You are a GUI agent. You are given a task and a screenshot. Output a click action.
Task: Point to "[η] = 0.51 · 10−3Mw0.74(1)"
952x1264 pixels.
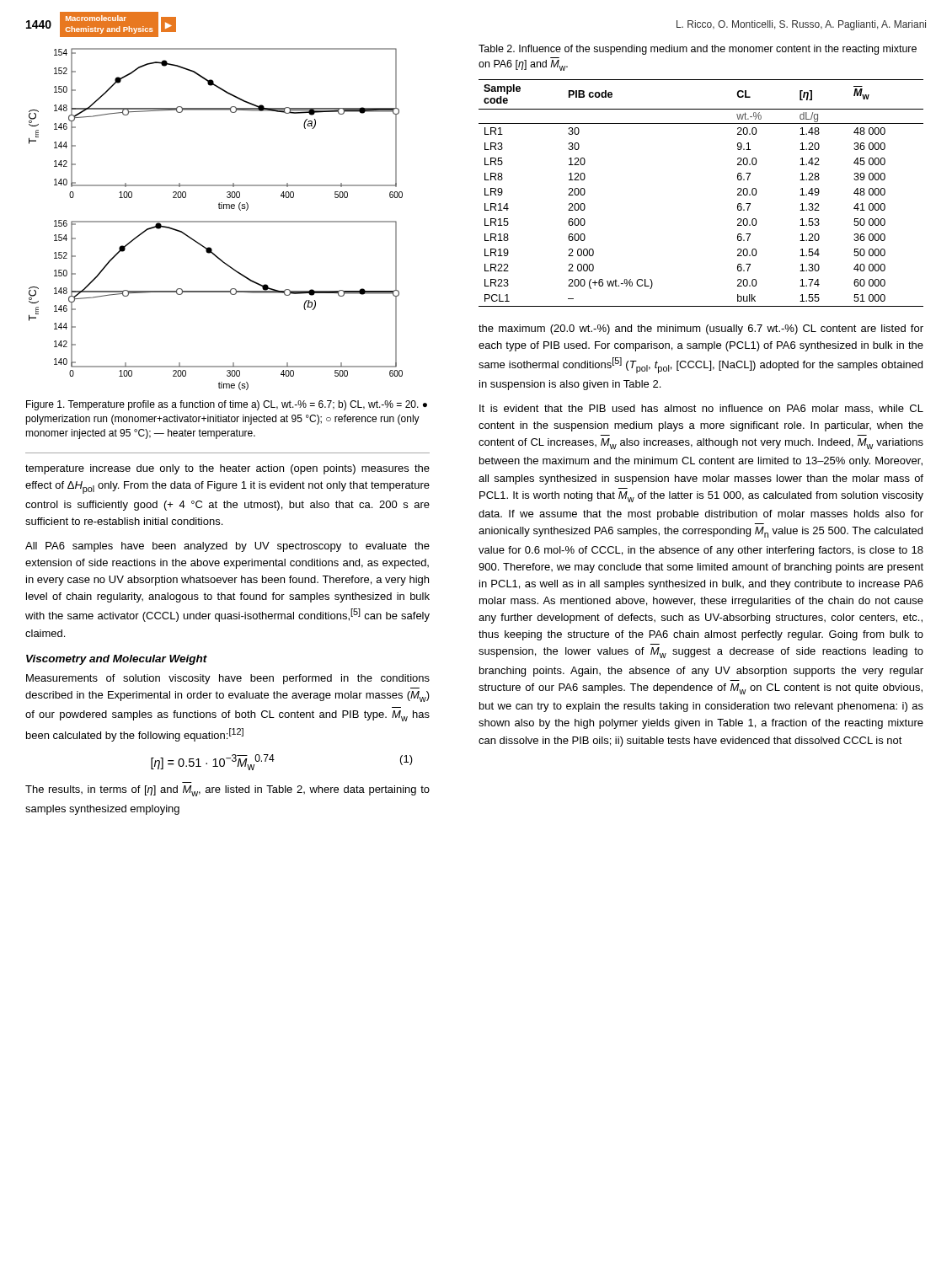(x=215, y=762)
